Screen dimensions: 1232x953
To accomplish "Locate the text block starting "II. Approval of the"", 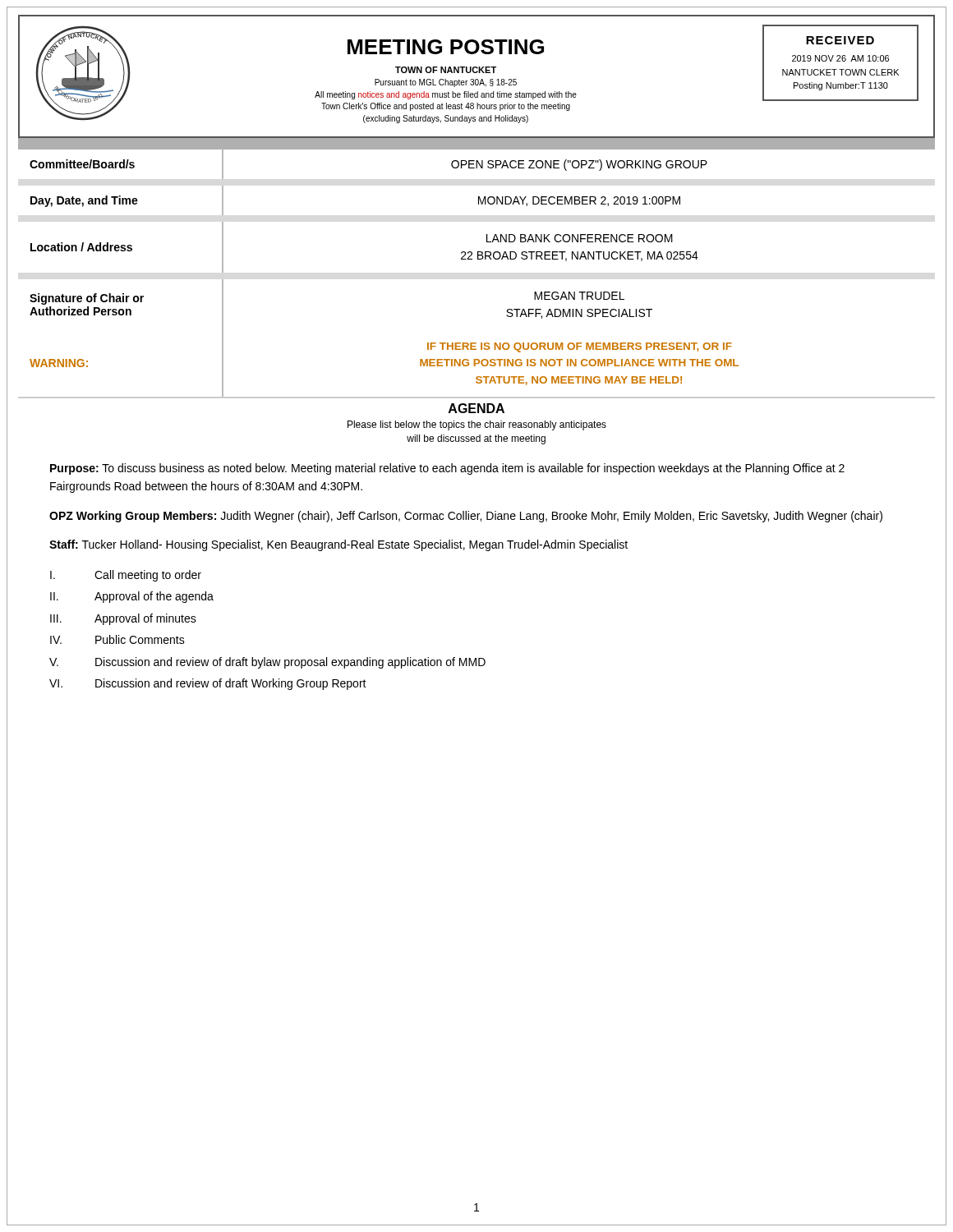I will point(132,597).
